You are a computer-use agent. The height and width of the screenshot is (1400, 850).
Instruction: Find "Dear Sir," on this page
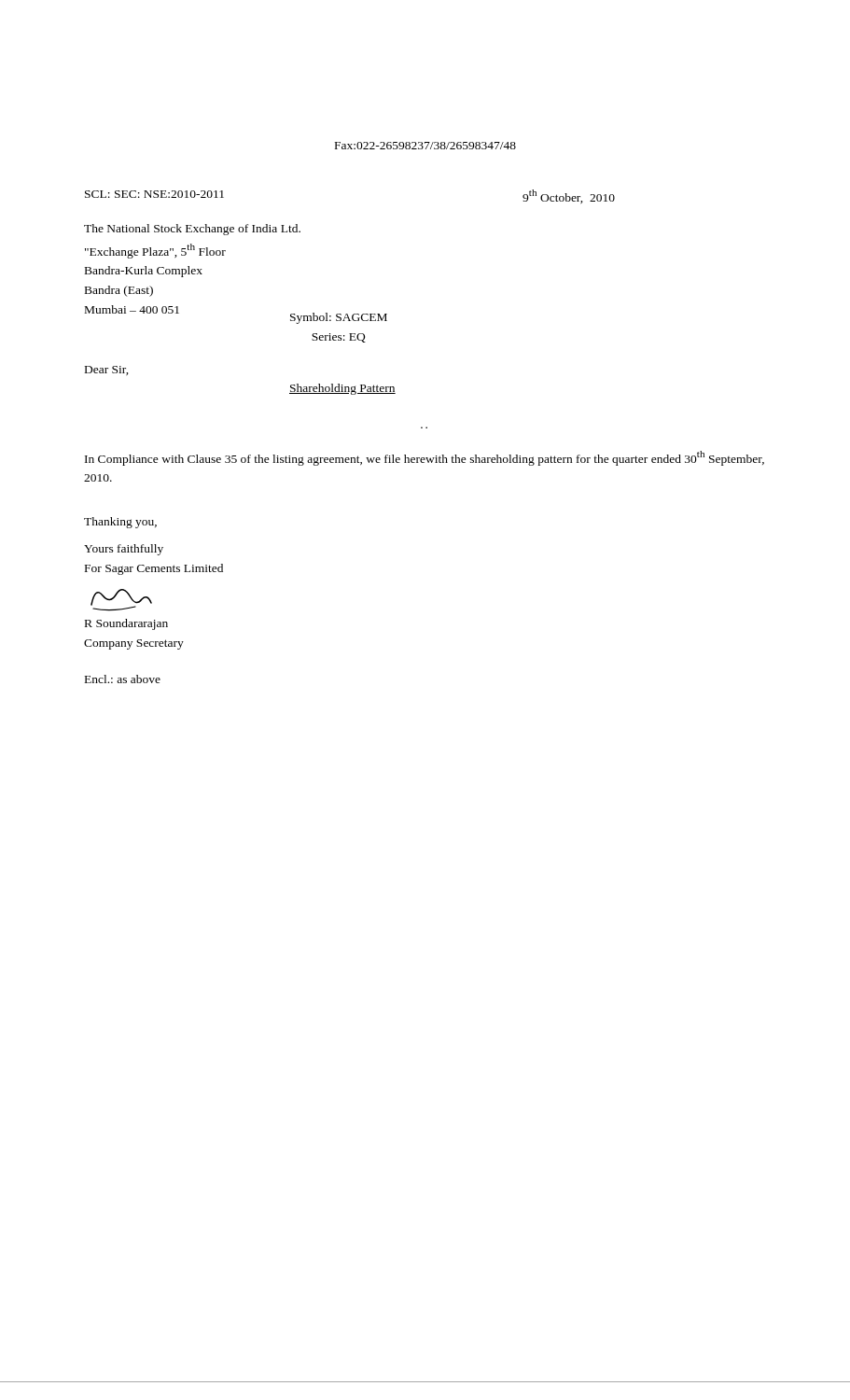point(106,369)
